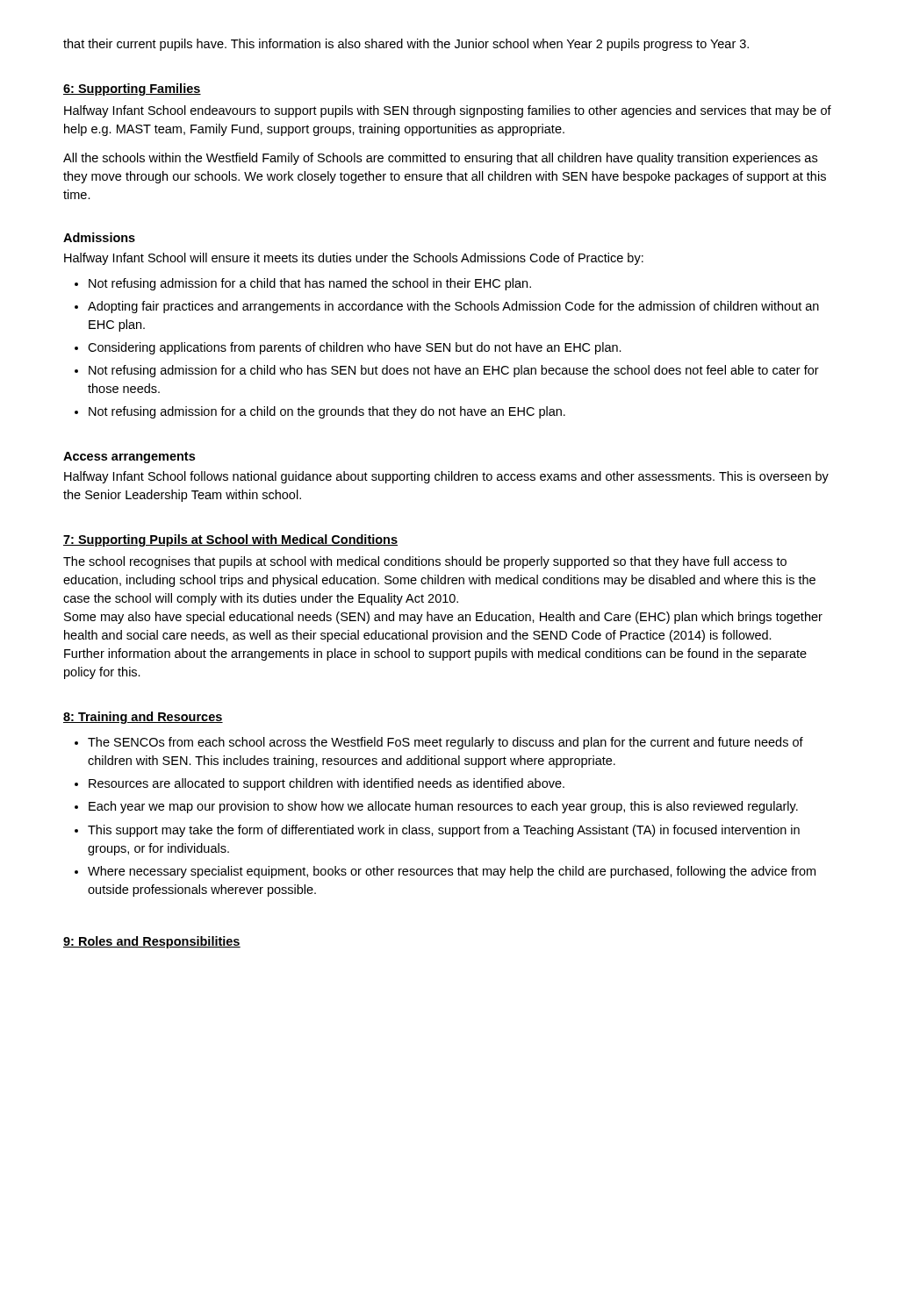Viewport: 905px width, 1316px height.
Task: Select the region starting "Halfway Infant School will ensure it"
Action: (x=354, y=258)
